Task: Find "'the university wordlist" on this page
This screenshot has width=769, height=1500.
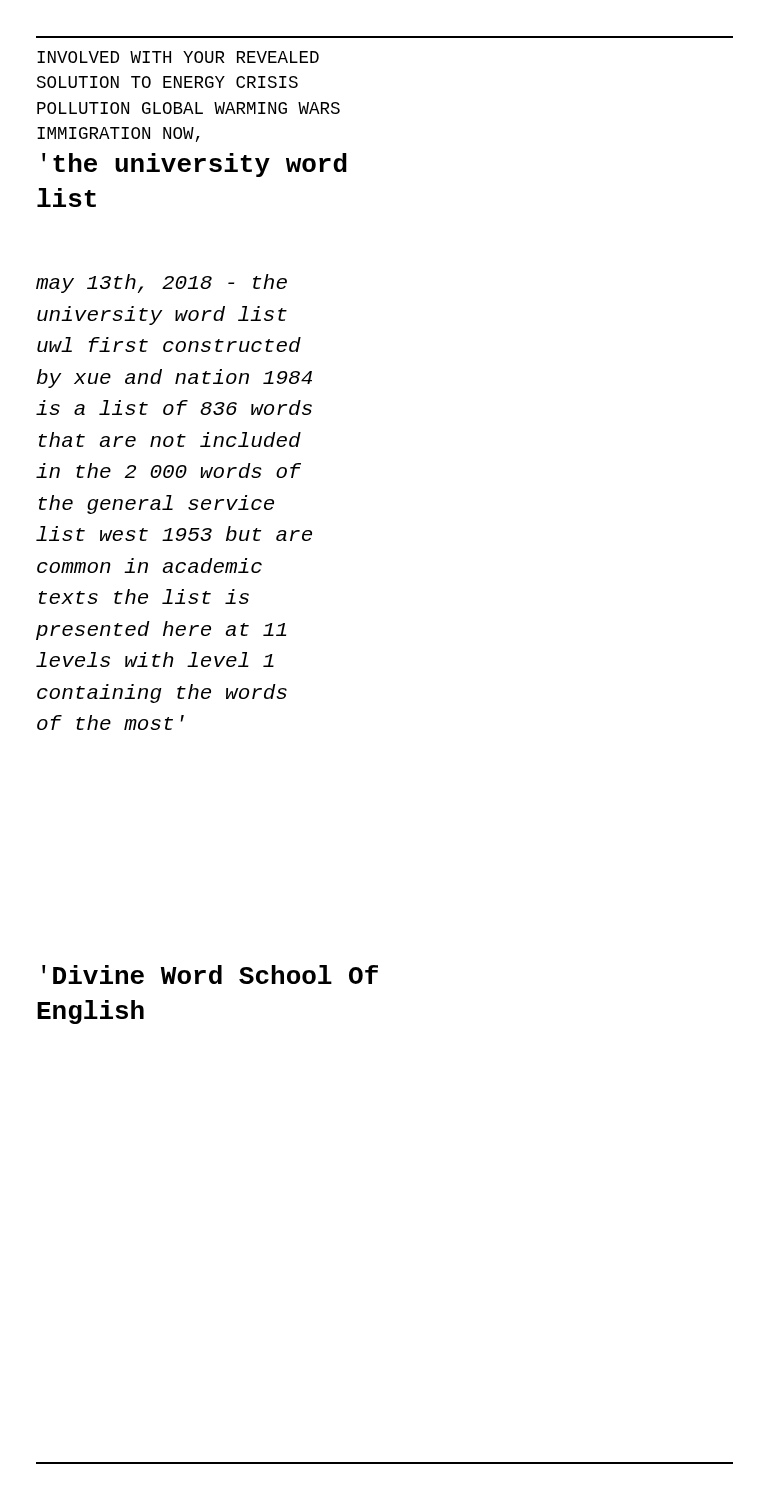Action: point(192,183)
